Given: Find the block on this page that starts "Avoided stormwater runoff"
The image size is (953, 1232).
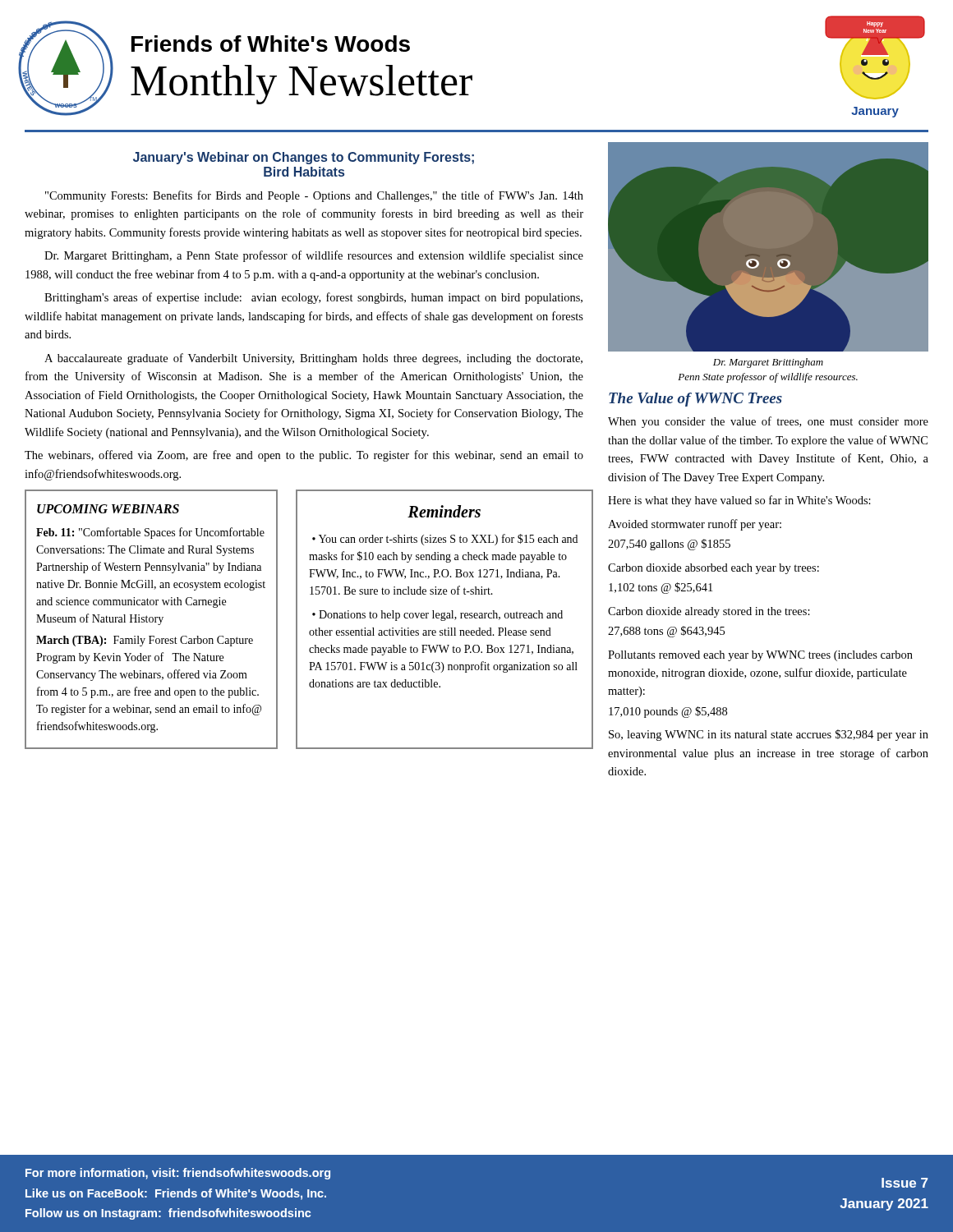Looking at the screenshot, I should point(695,524).
